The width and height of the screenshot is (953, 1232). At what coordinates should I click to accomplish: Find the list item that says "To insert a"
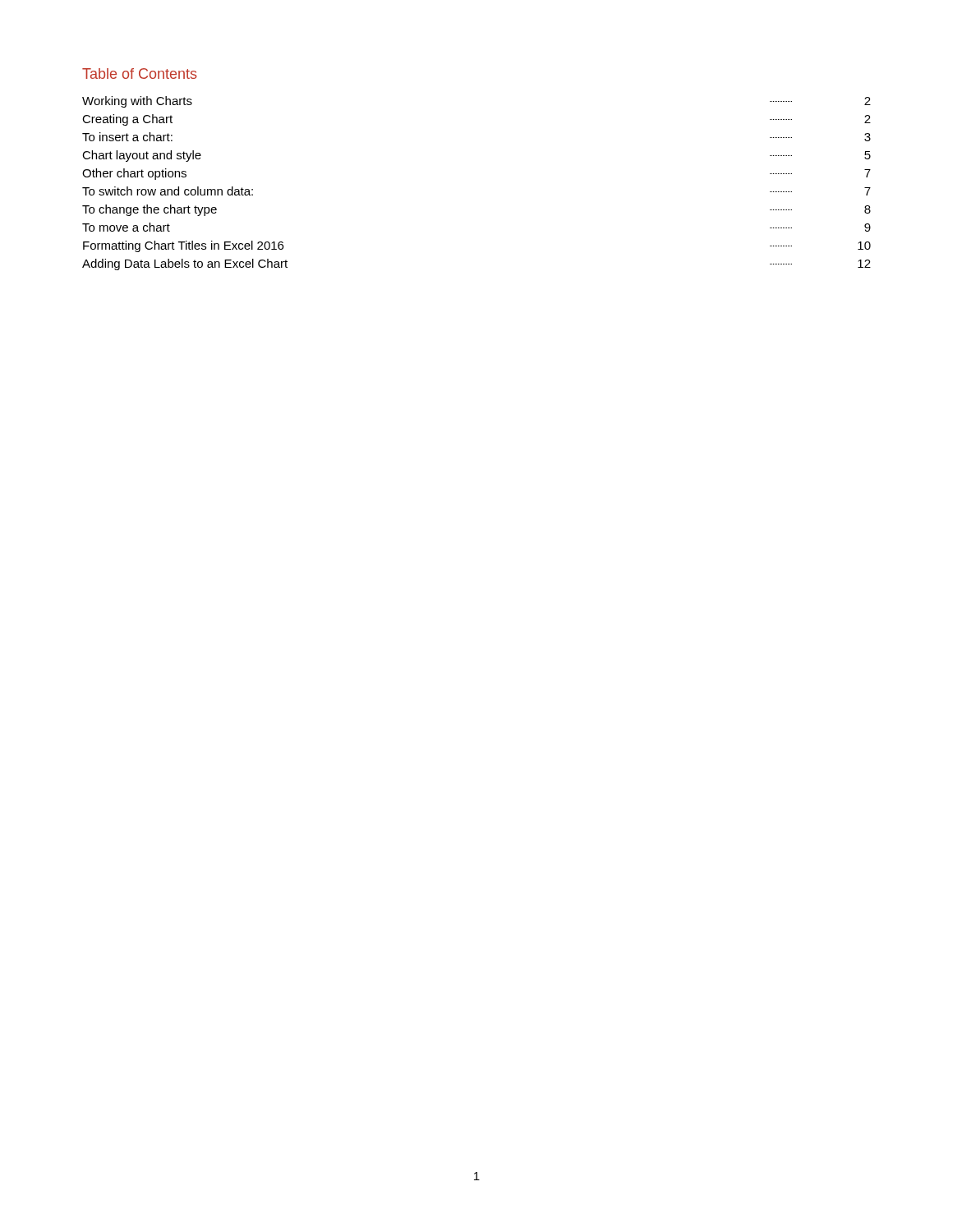(x=126, y=137)
